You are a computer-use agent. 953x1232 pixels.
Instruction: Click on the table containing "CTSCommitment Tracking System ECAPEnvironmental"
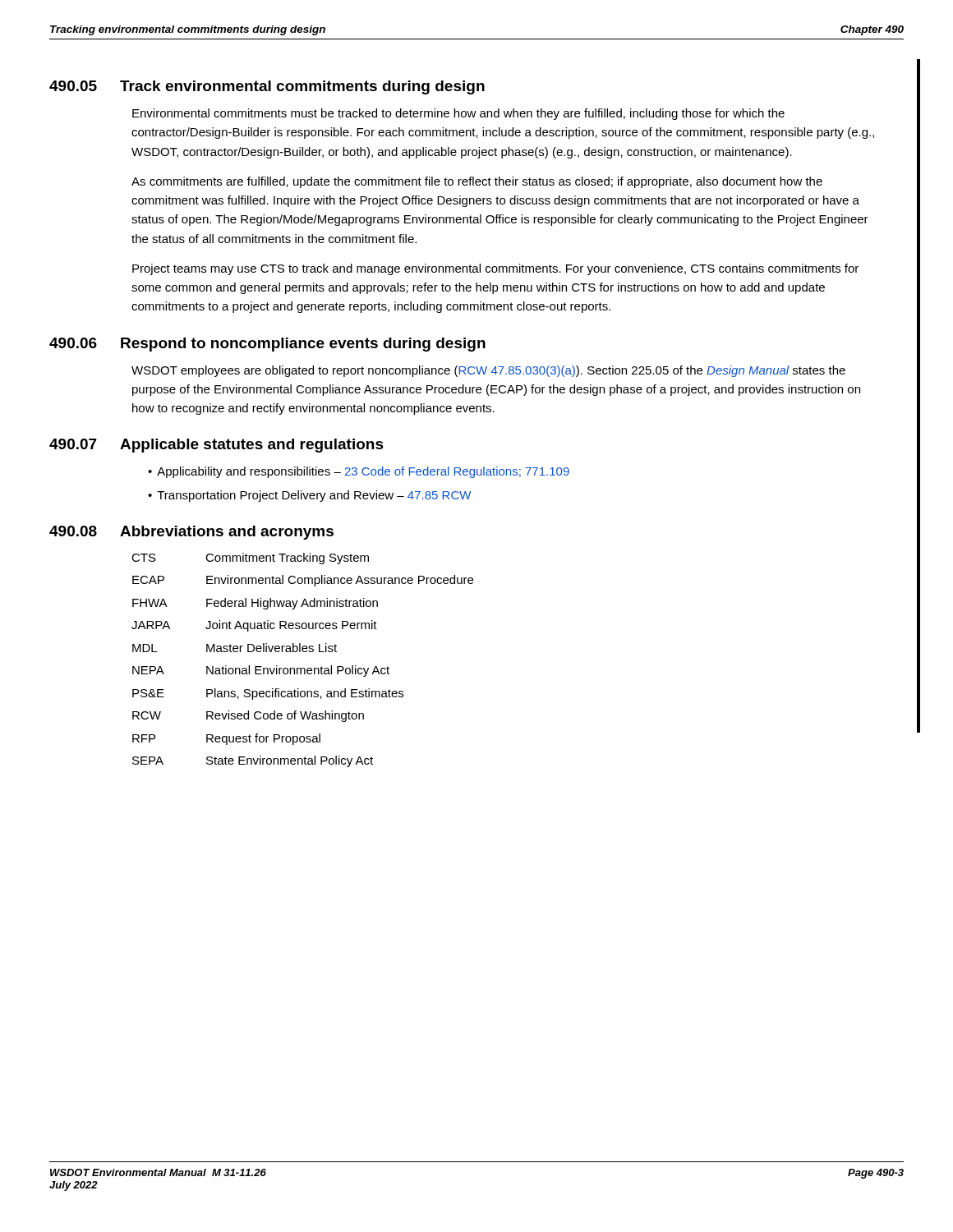[x=518, y=659]
